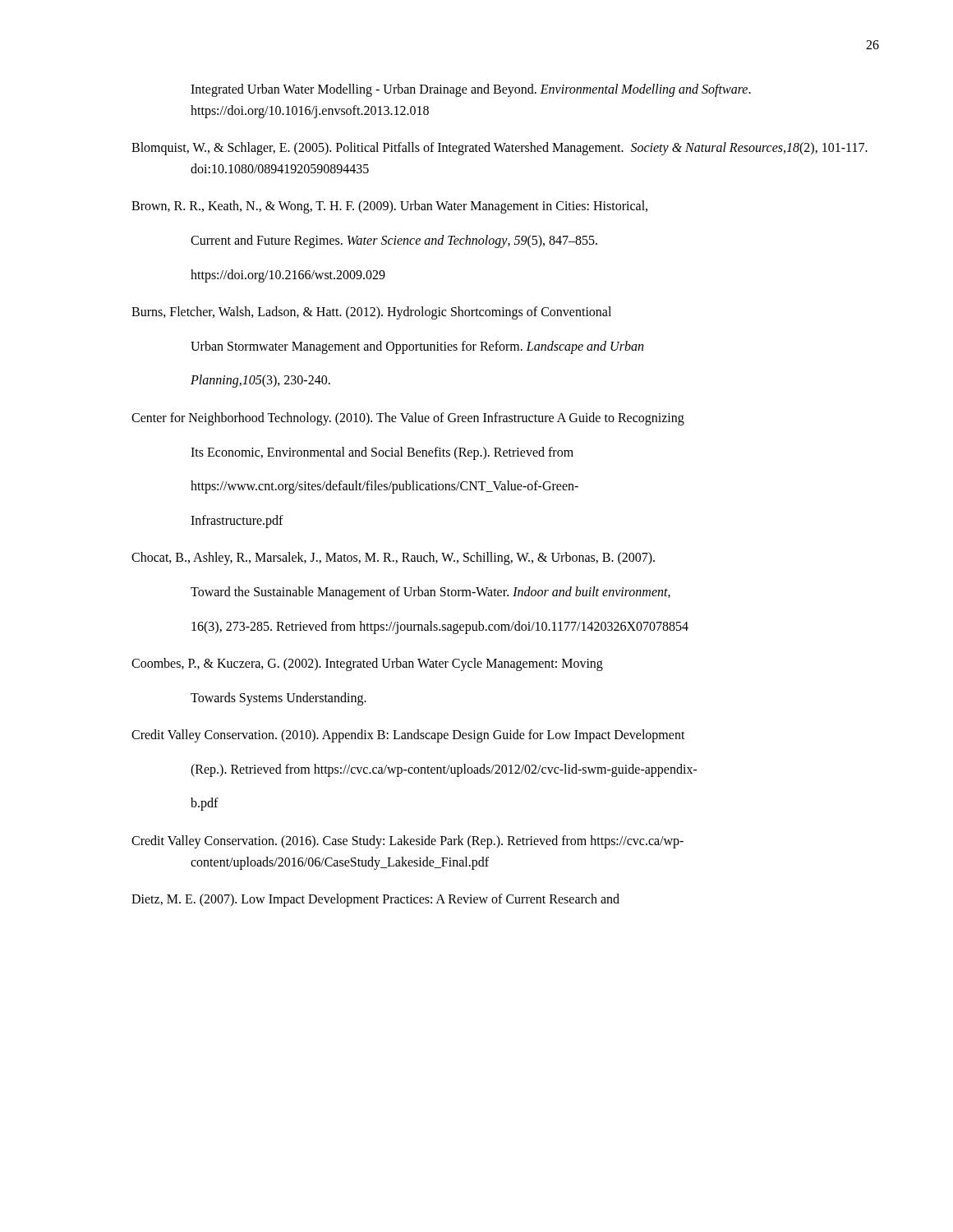Screen dimensions: 1232x953
Task: Select the text that says "16(3), 273-285. Retrieved from https://journals.sagepub.com/doi/10.1177/1420326X07078854"
Action: [535, 626]
